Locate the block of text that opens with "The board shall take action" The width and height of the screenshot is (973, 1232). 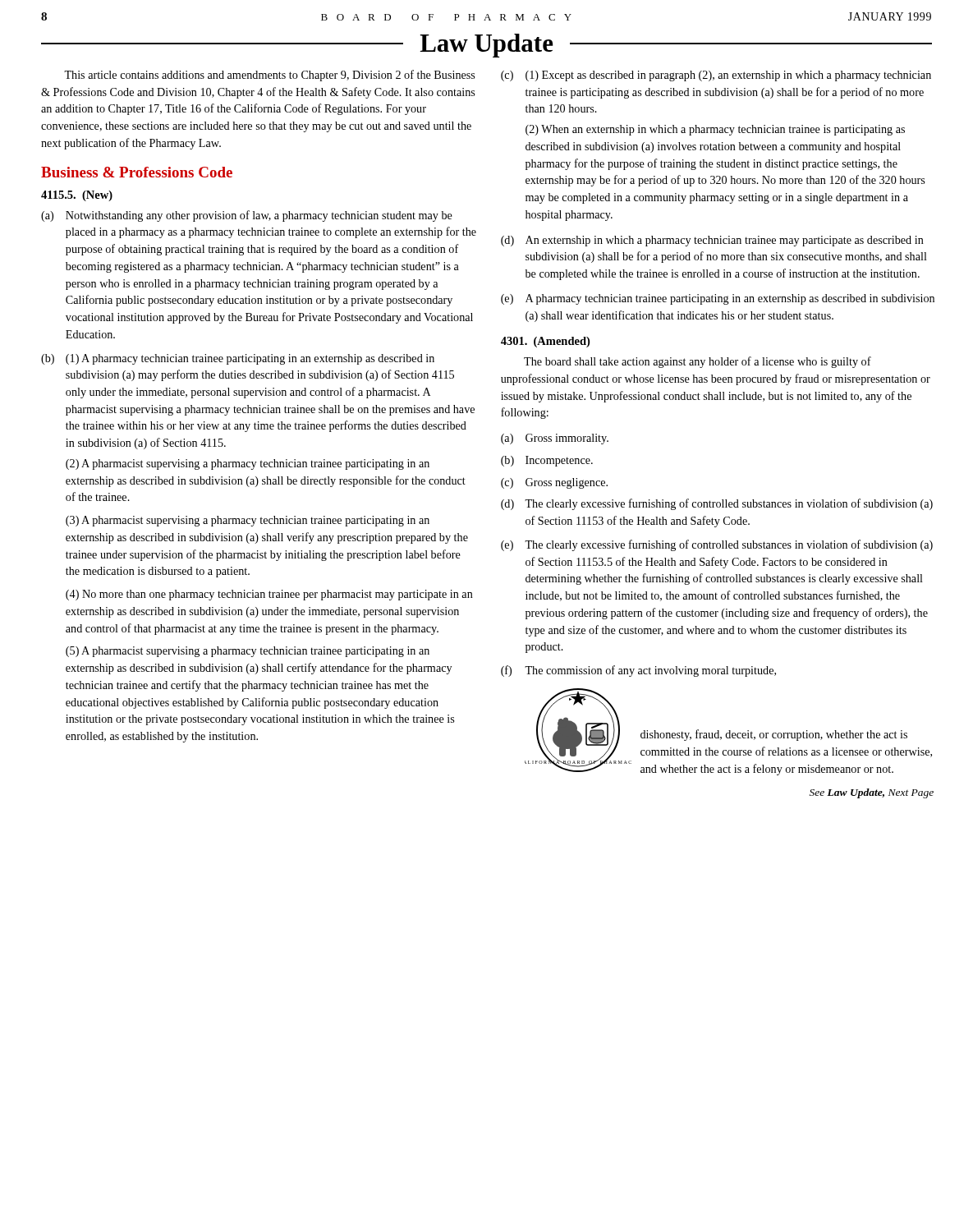715,387
